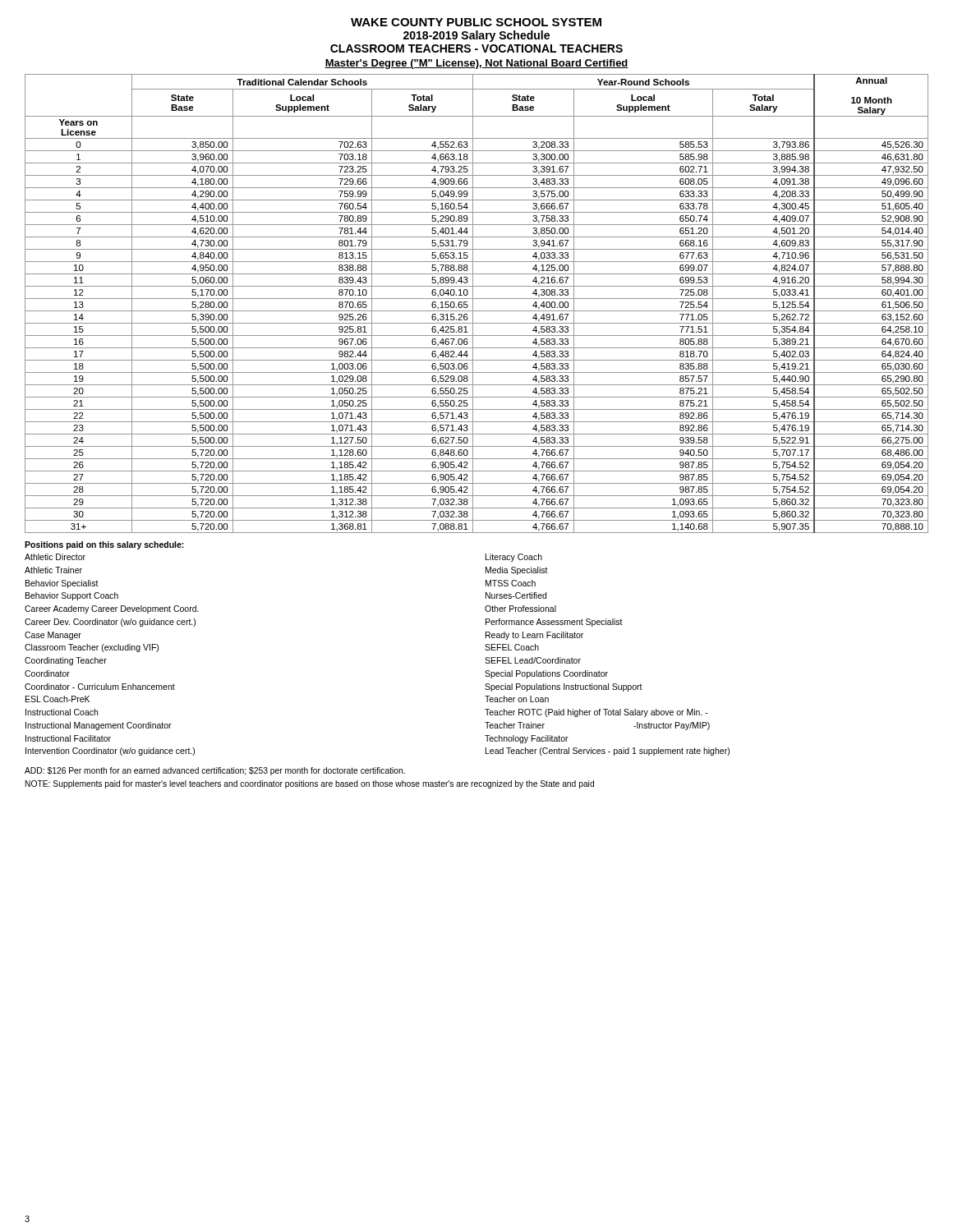Find the block starting "ADD: $126 Per month for an earned advanced"
This screenshot has width=953, height=1232.
coord(476,778)
